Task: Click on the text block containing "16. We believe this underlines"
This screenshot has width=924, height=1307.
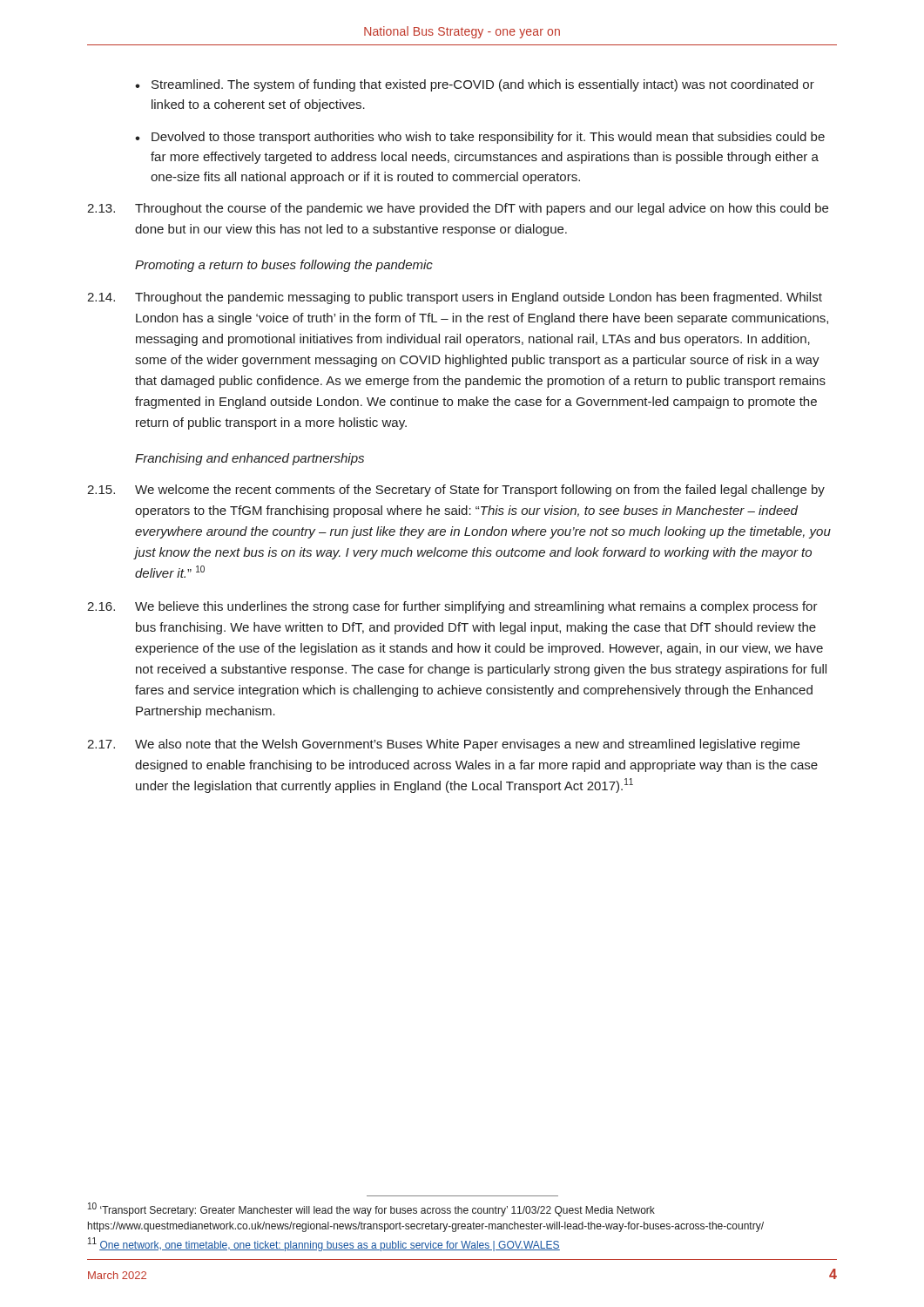Action: click(x=462, y=659)
